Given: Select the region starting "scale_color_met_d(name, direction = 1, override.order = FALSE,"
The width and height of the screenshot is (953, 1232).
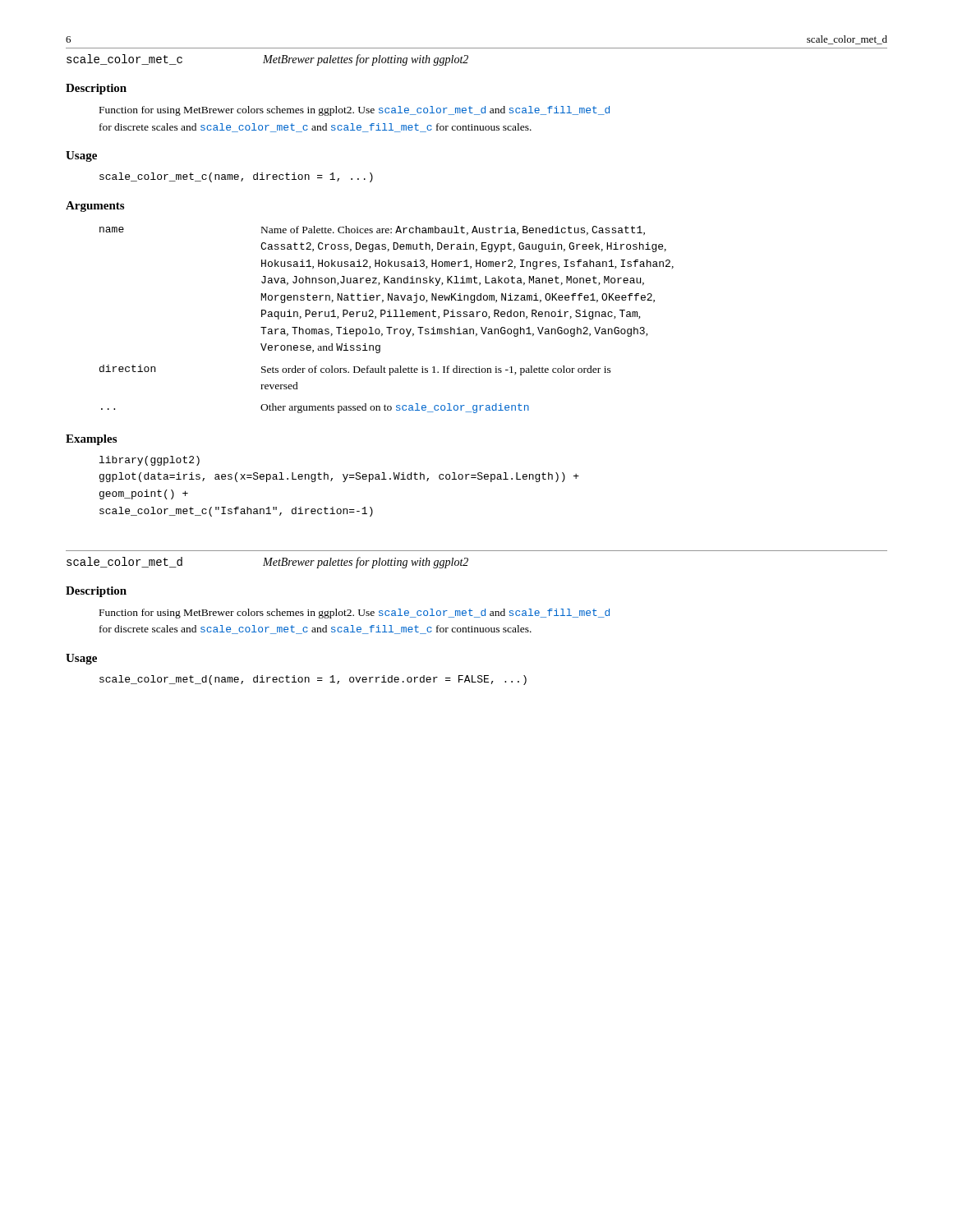Looking at the screenshot, I should coord(313,679).
